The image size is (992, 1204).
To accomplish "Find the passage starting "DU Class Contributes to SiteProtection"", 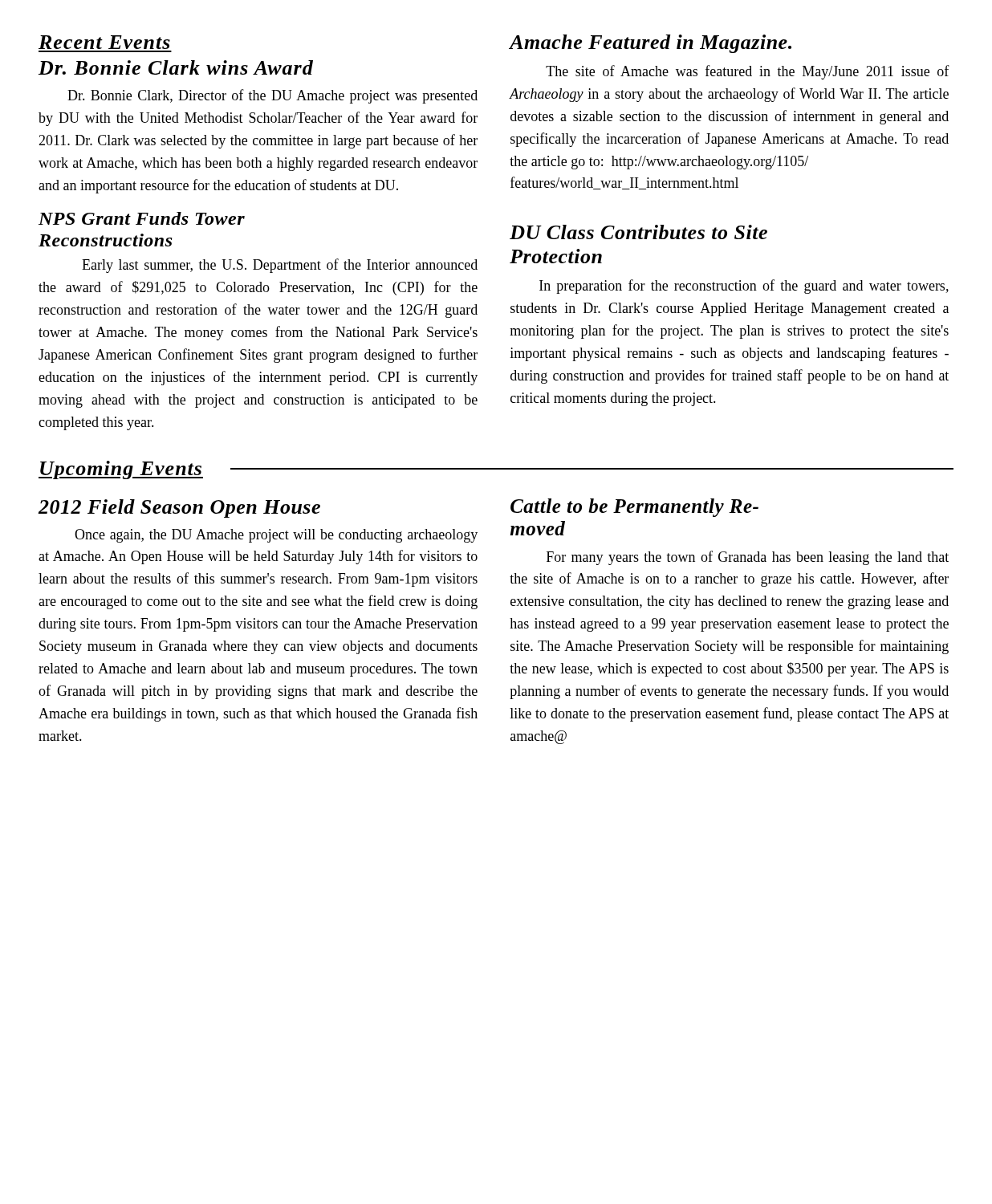I will click(729, 245).
